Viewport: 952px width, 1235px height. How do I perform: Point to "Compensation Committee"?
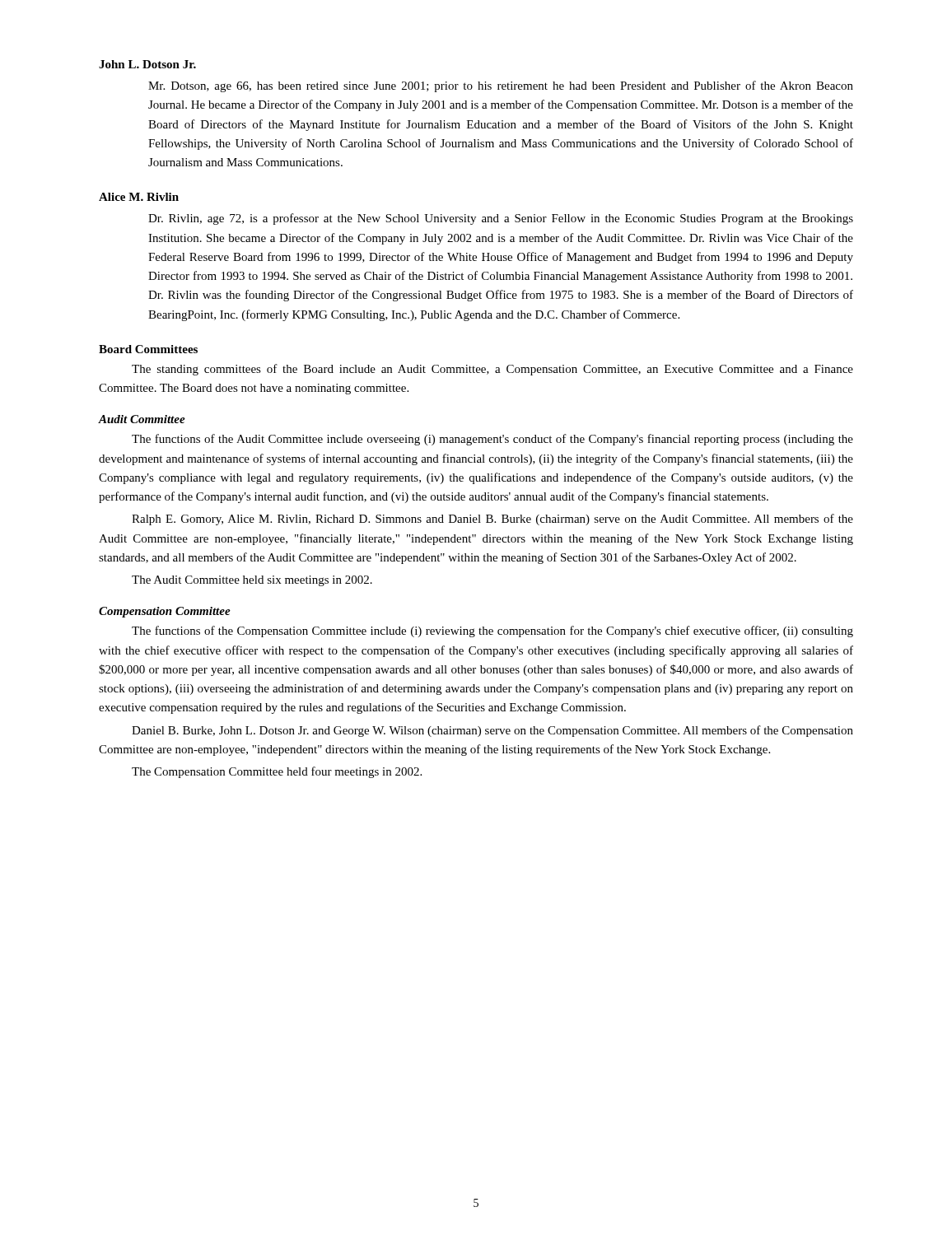pos(165,611)
